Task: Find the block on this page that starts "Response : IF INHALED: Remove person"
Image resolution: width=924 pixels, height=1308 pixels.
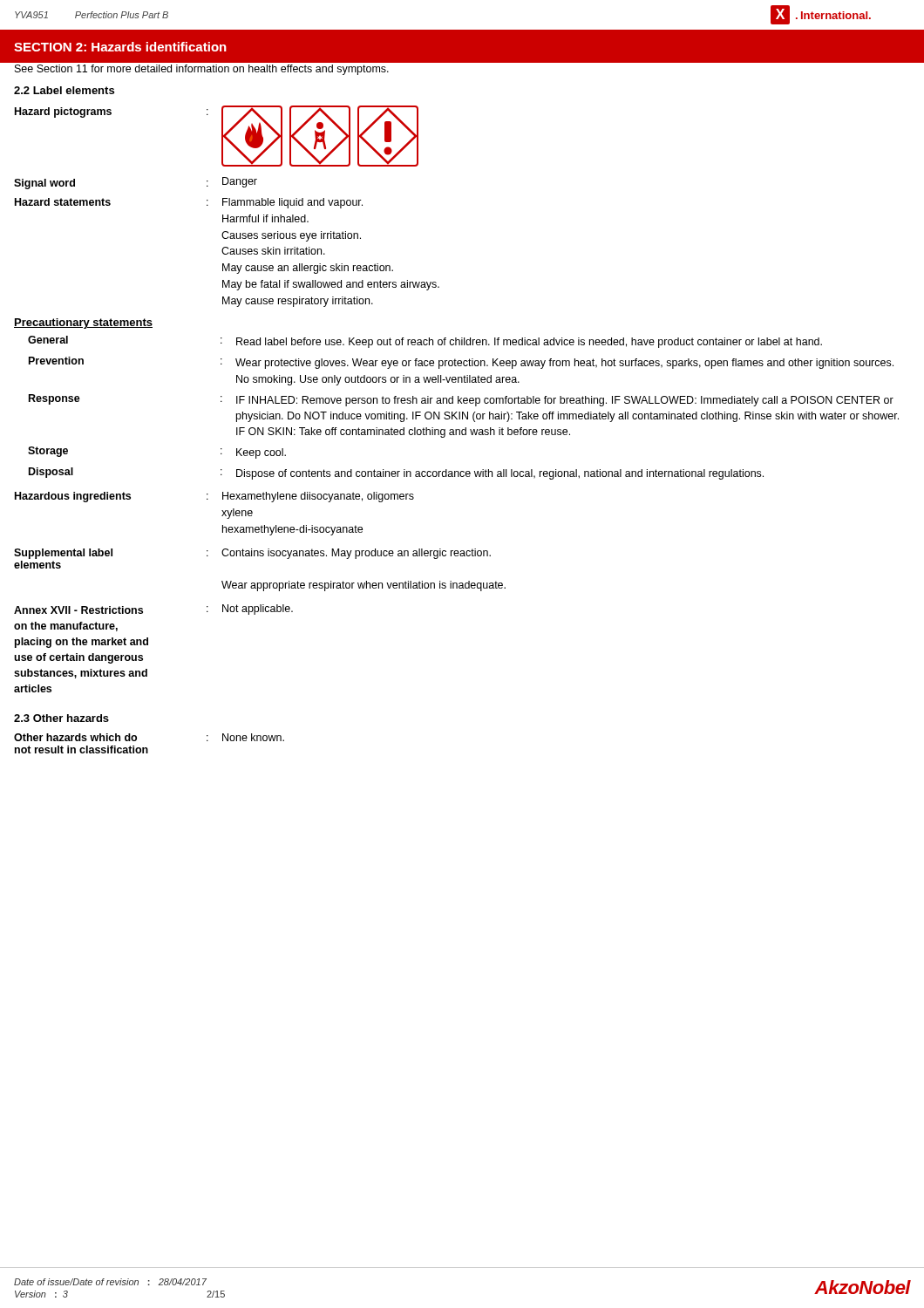Action: (462, 416)
